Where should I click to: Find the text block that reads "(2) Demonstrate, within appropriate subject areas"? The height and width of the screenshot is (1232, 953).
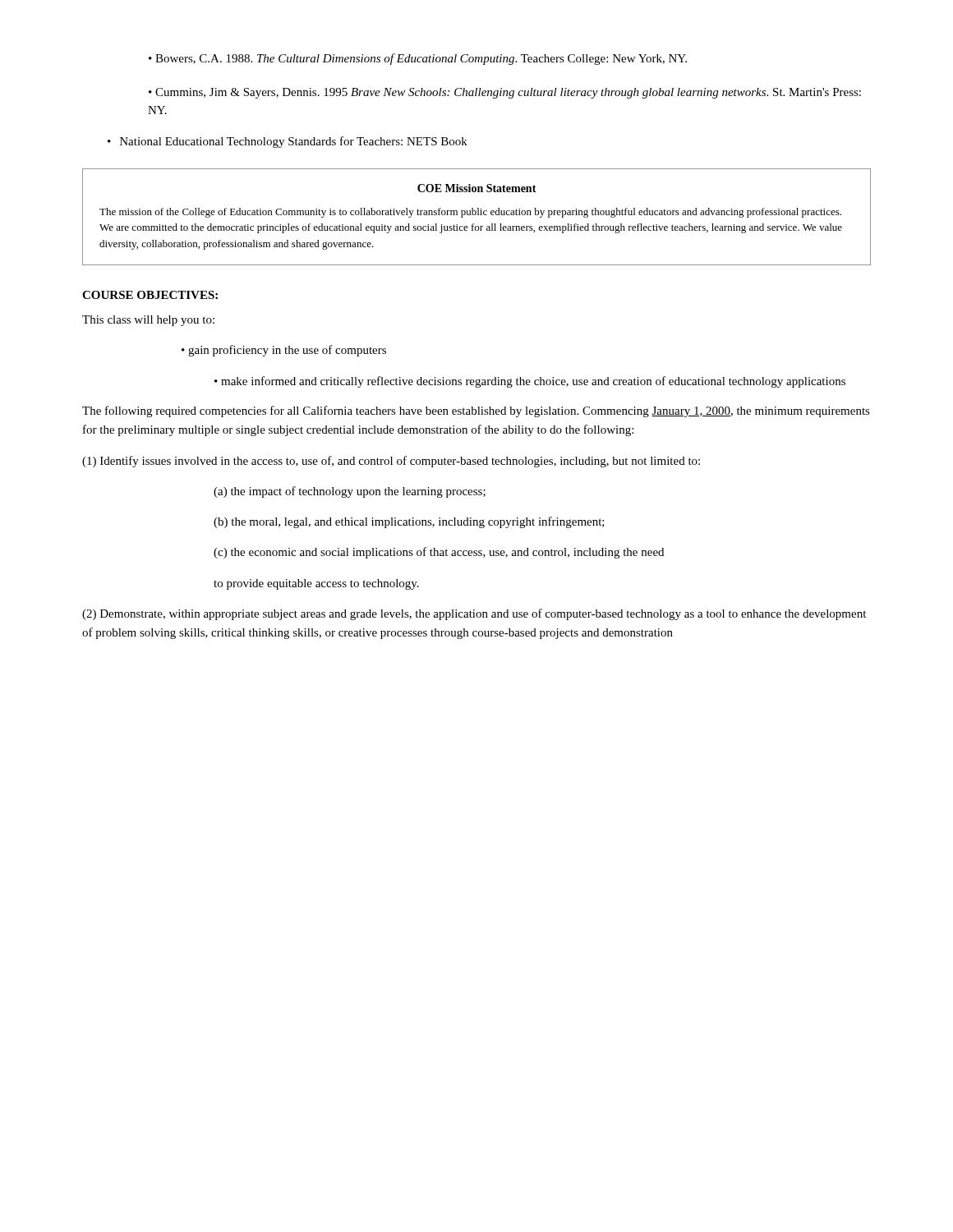[x=474, y=623]
